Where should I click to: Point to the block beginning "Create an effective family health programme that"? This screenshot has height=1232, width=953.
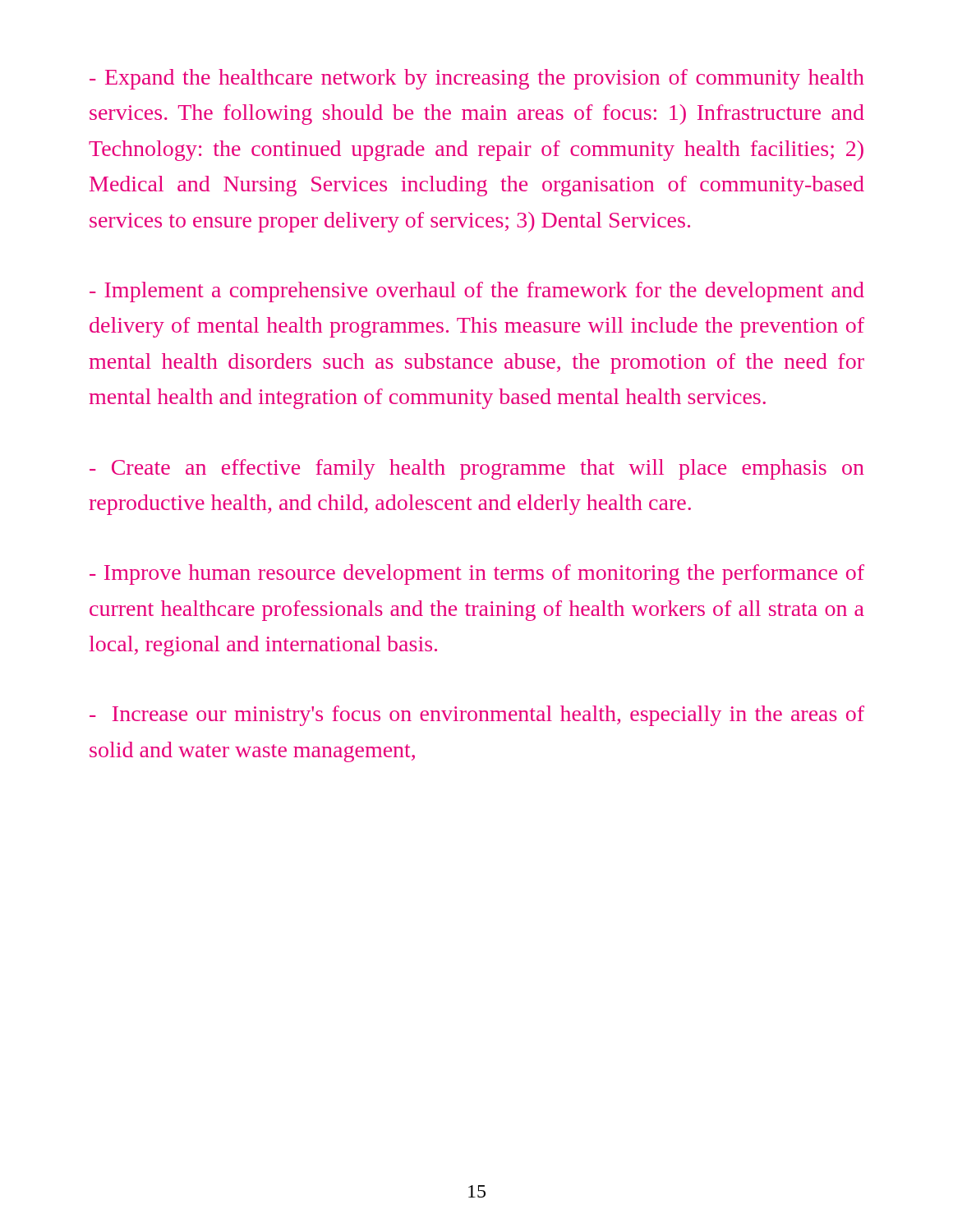pyautogui.click(x=476, y=484)
